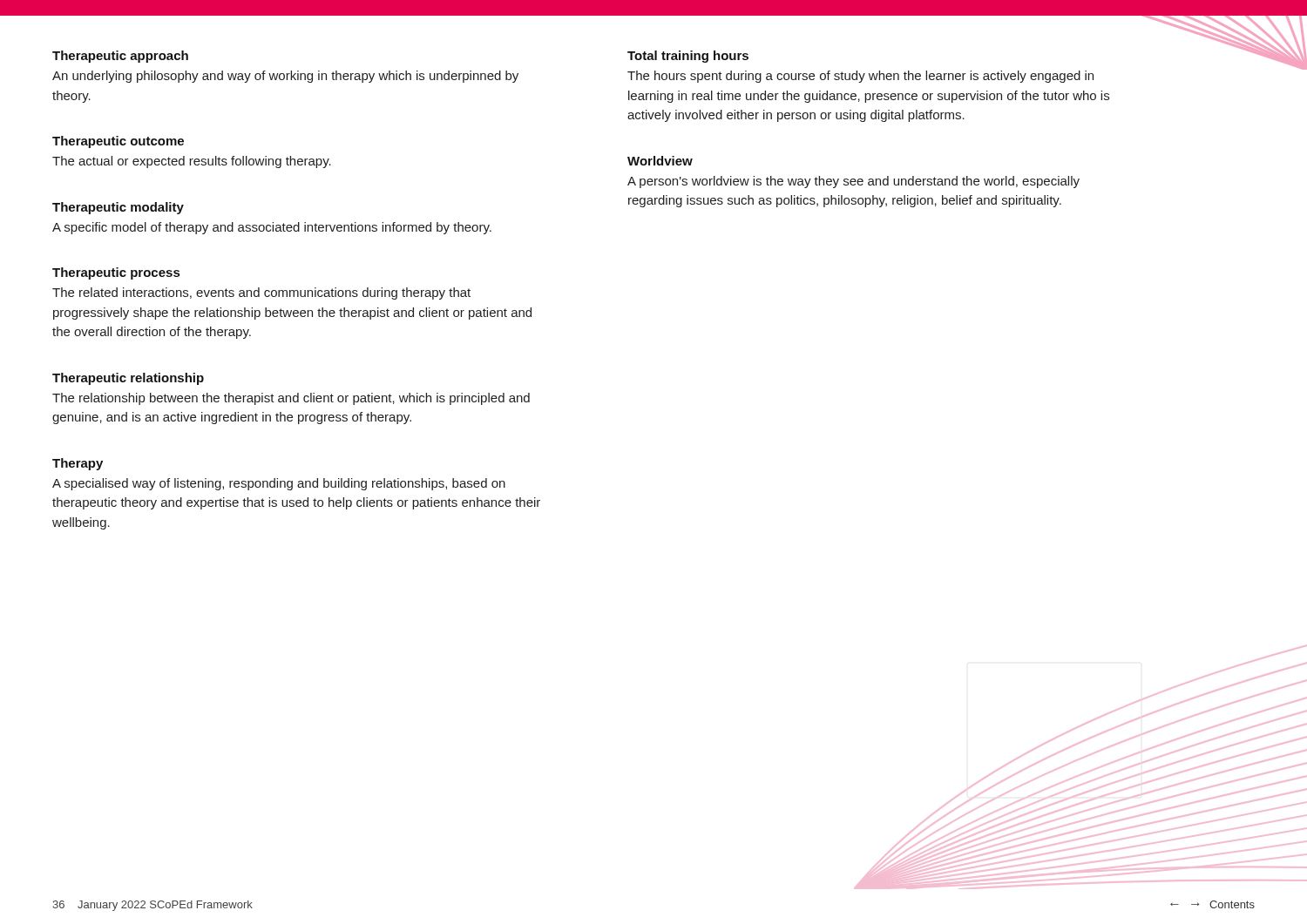The height and width of the screenshot is (924, 1307).
Task: Find the list item containing "Total training hours The hours spent during"
Action: (876, 86)
